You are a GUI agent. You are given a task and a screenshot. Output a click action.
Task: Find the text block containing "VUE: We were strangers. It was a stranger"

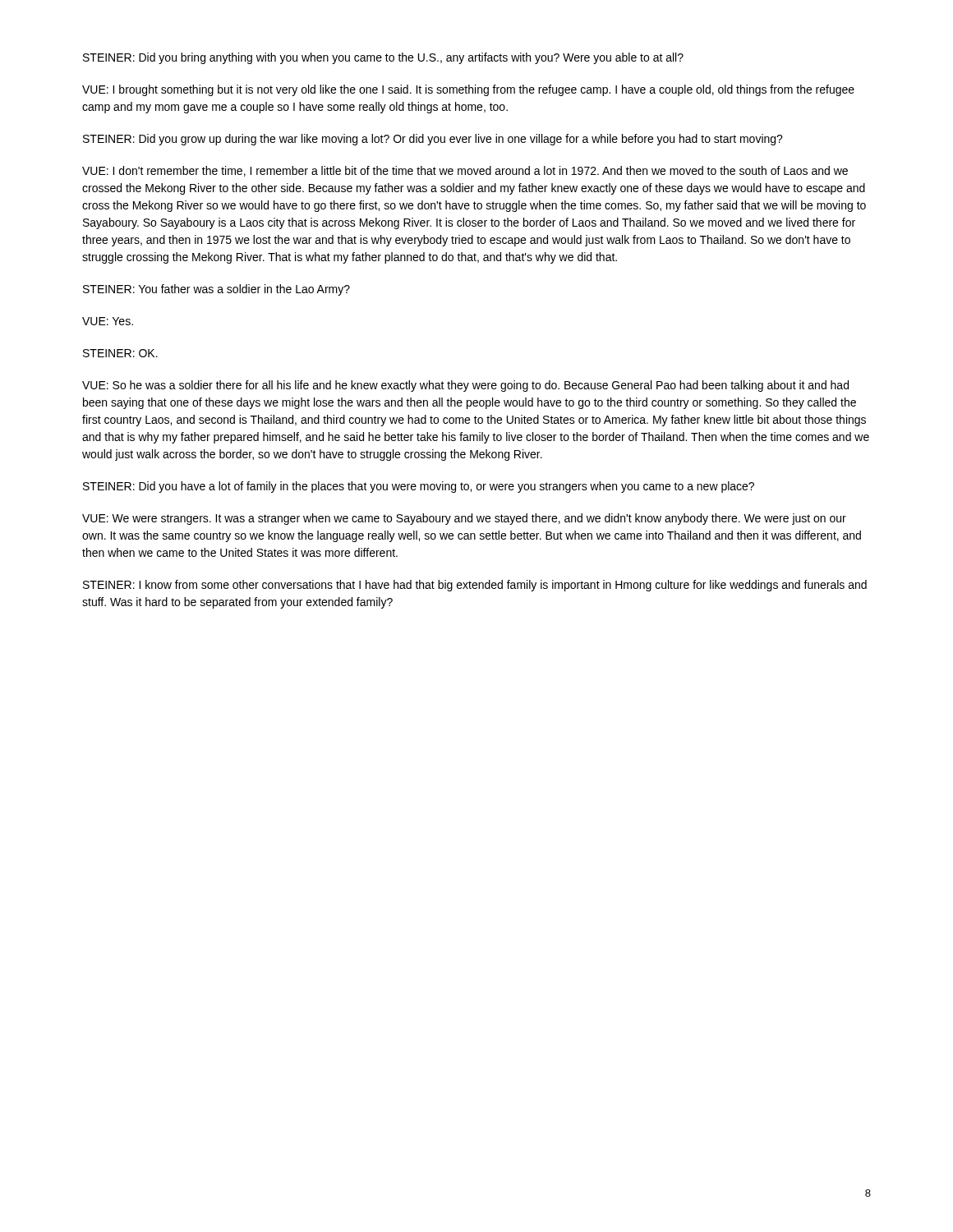472,535
